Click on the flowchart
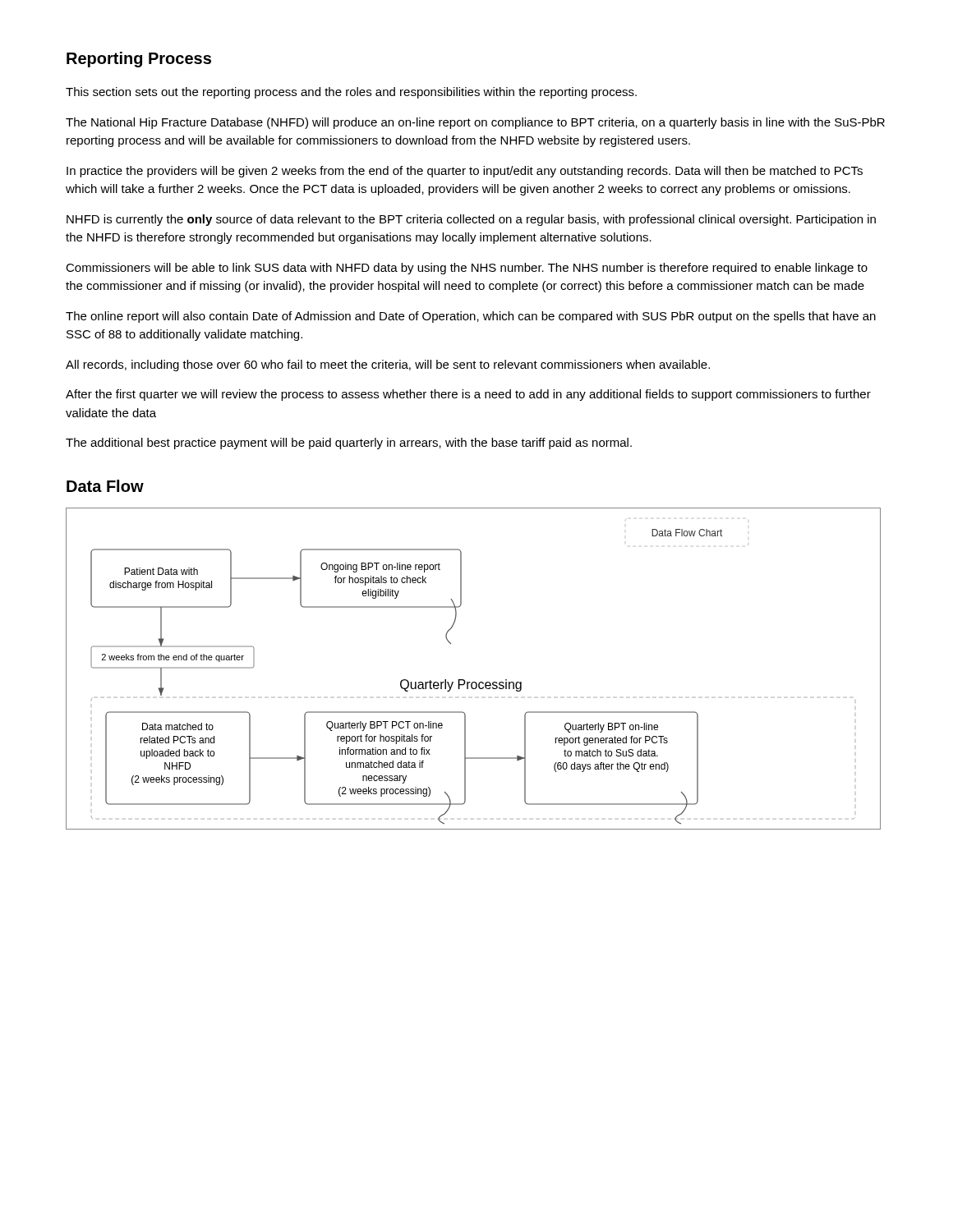The image size is (953, 1232). (473, 668)
